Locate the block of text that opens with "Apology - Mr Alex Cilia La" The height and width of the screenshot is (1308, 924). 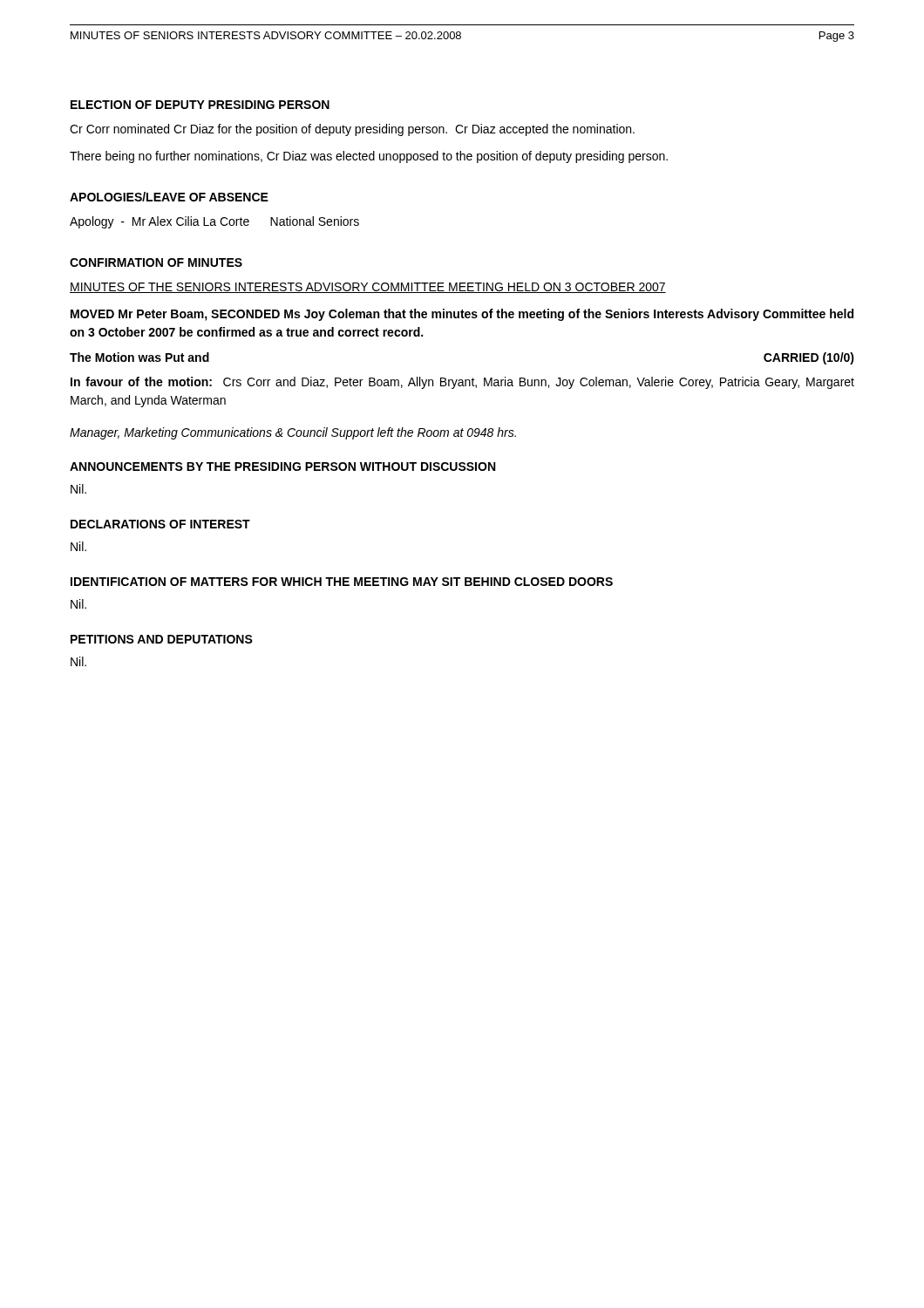pyautogui.click(x=215, y=222)
